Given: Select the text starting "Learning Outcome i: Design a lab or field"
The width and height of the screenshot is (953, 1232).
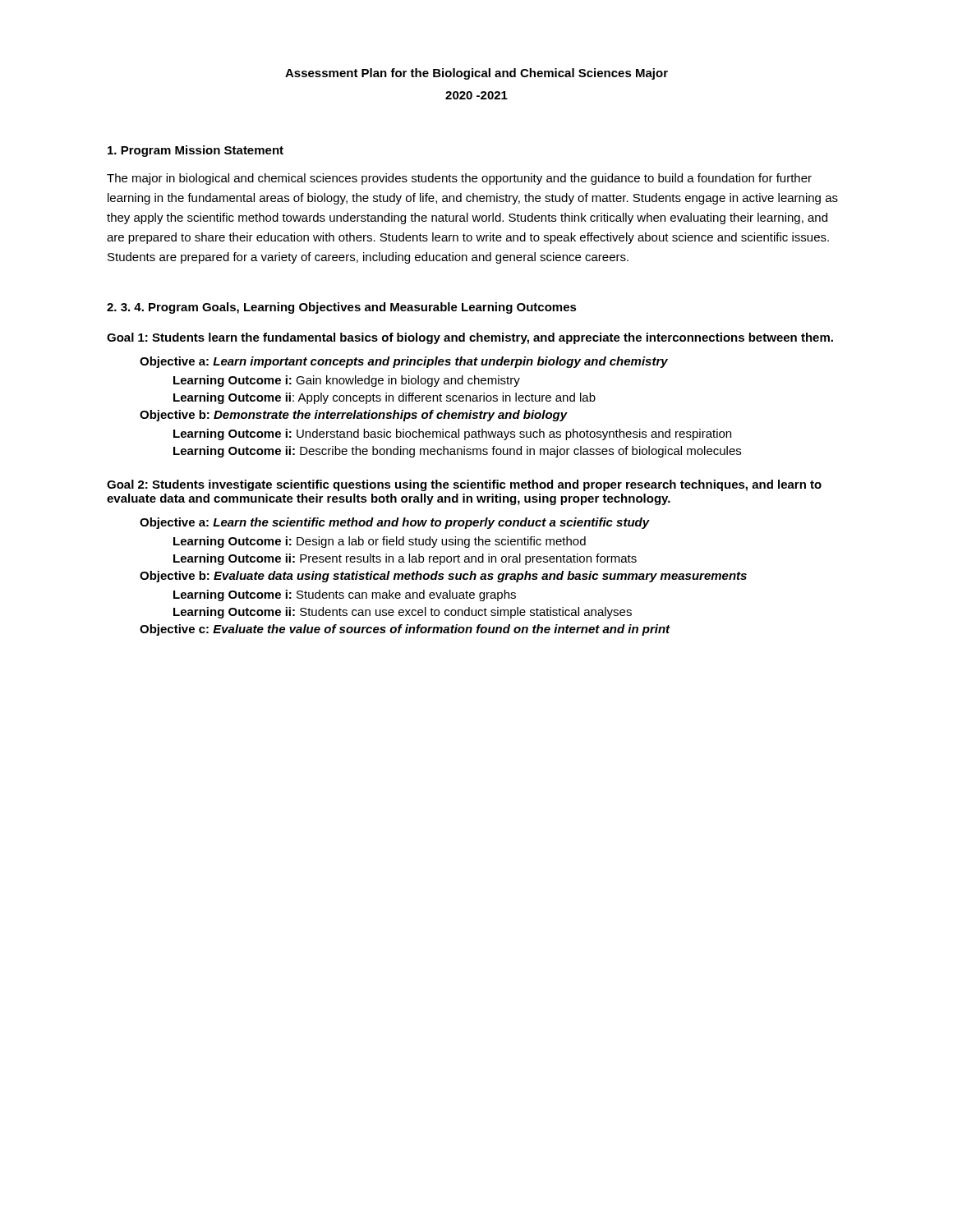Looking at the screenshot, I should pos(379,541).
